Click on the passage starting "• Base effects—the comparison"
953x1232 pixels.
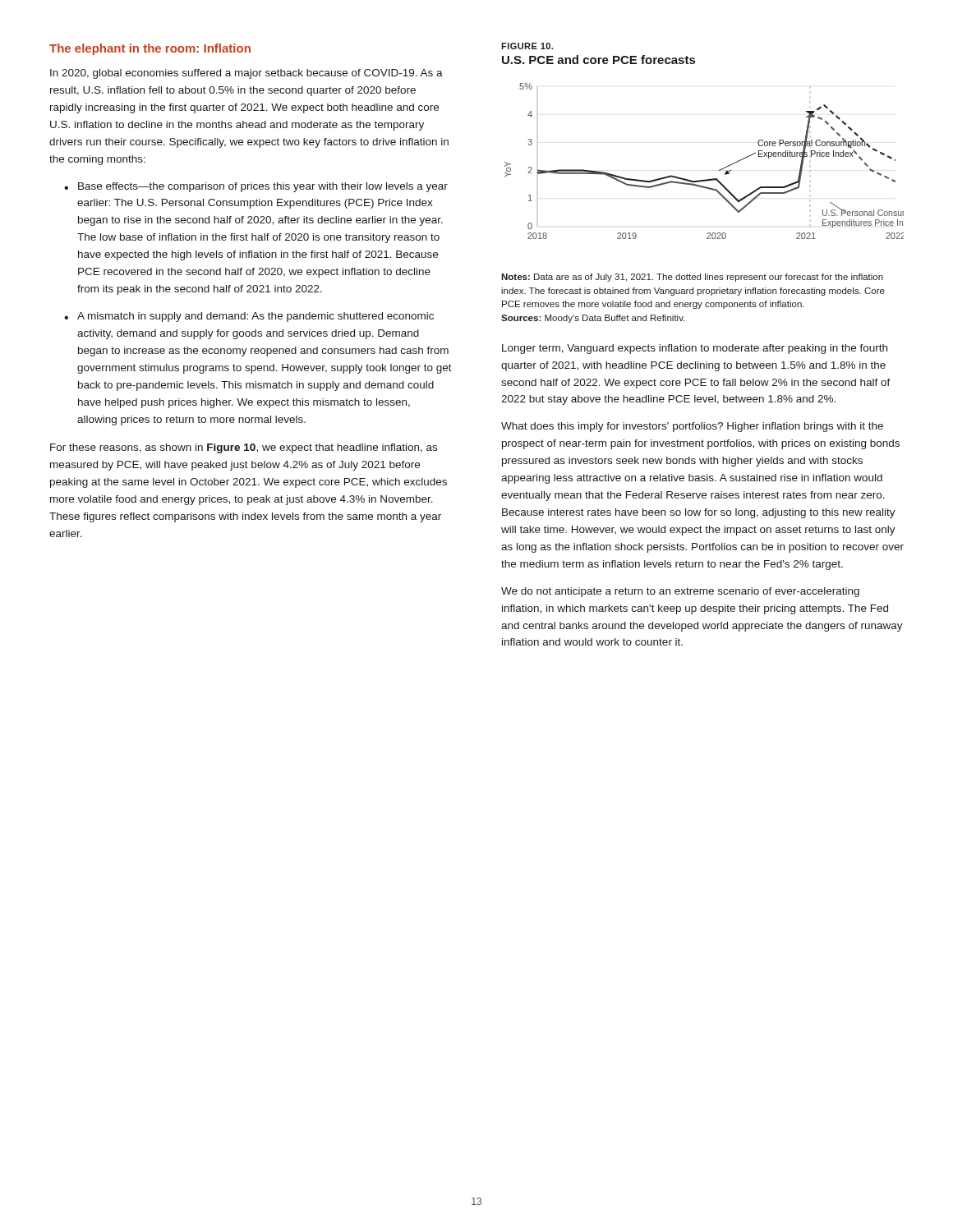pos(258,238)
